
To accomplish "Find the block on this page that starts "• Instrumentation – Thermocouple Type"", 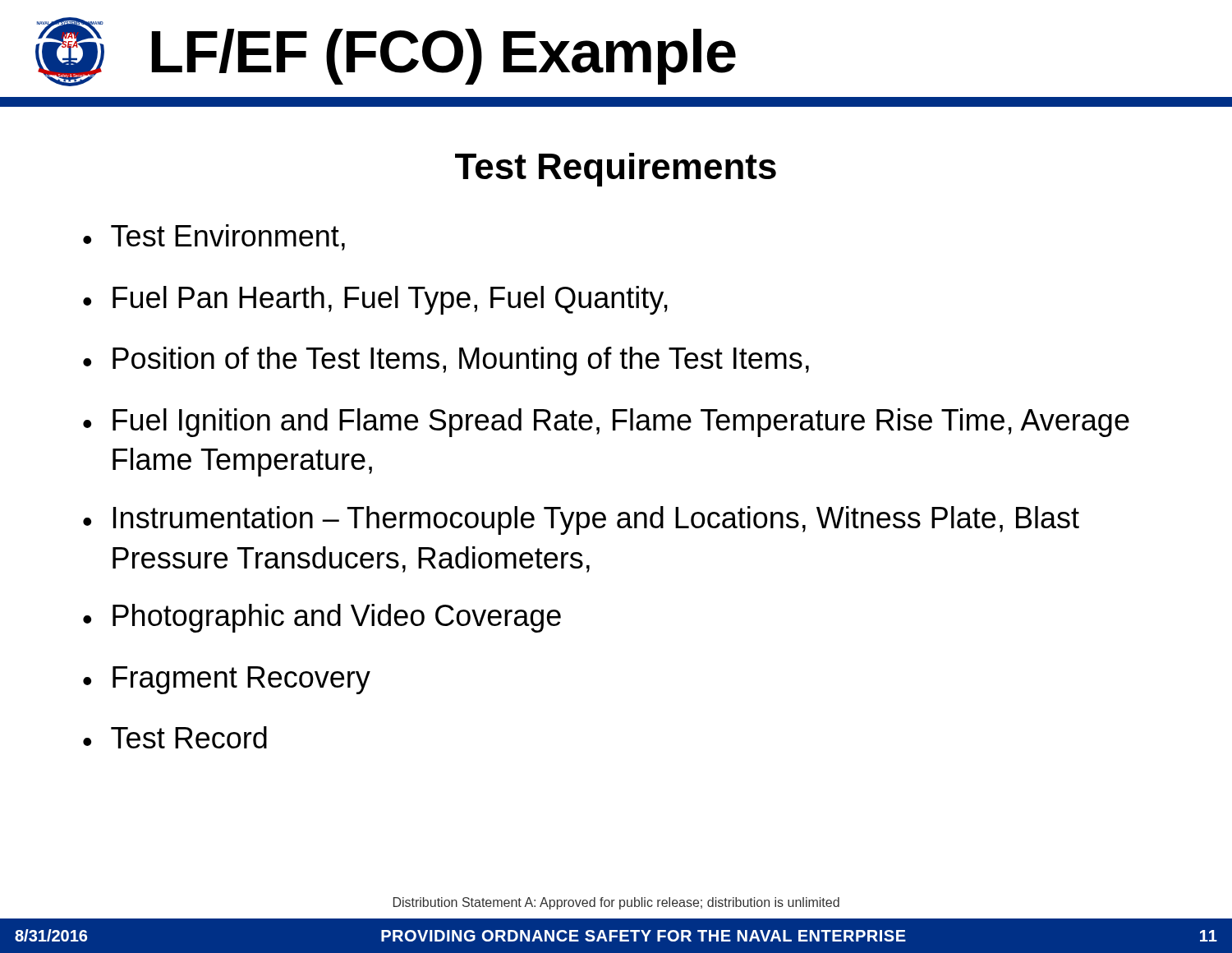I will (632, 539).
